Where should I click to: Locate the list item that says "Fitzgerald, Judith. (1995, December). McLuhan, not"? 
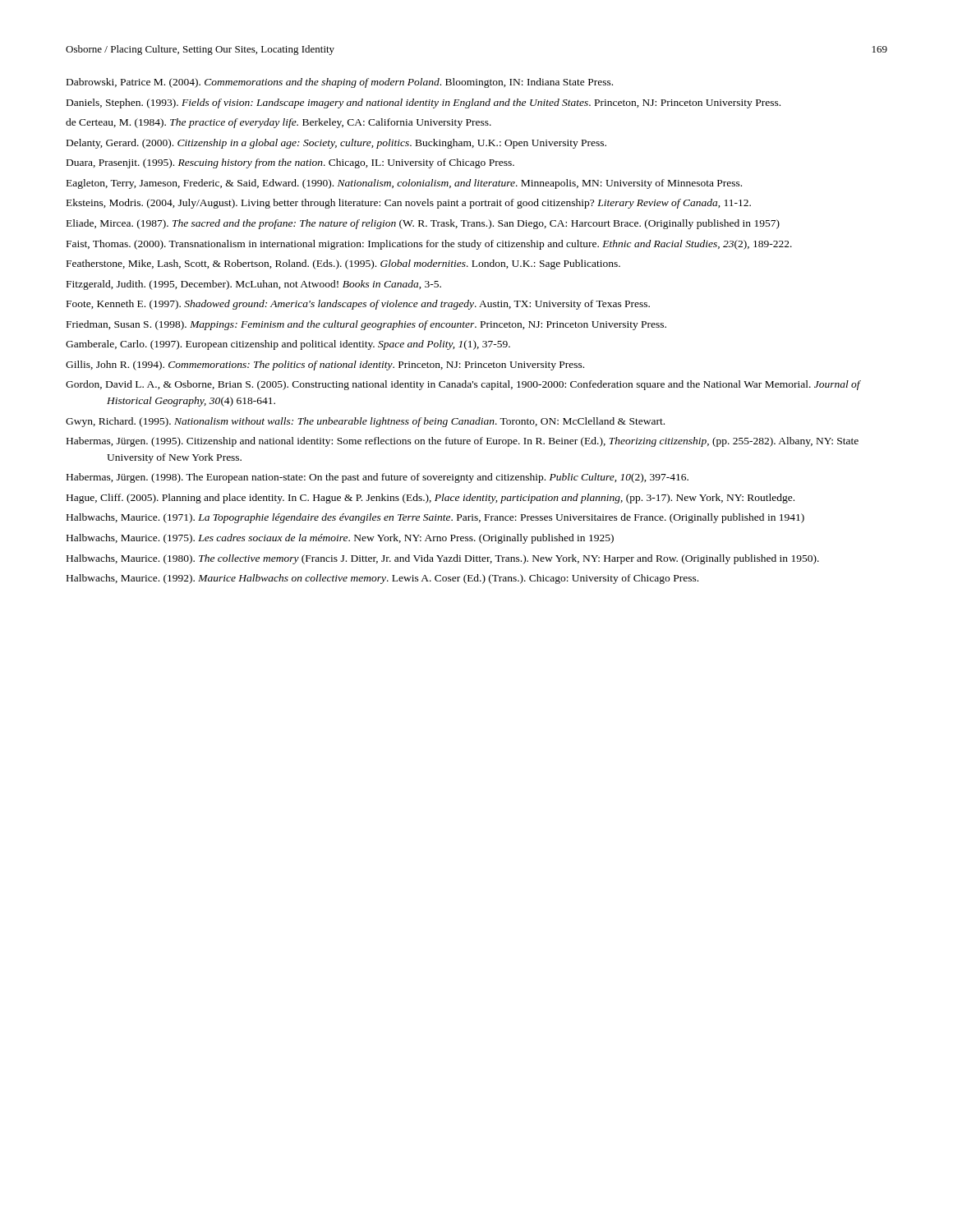coord(254,283)
